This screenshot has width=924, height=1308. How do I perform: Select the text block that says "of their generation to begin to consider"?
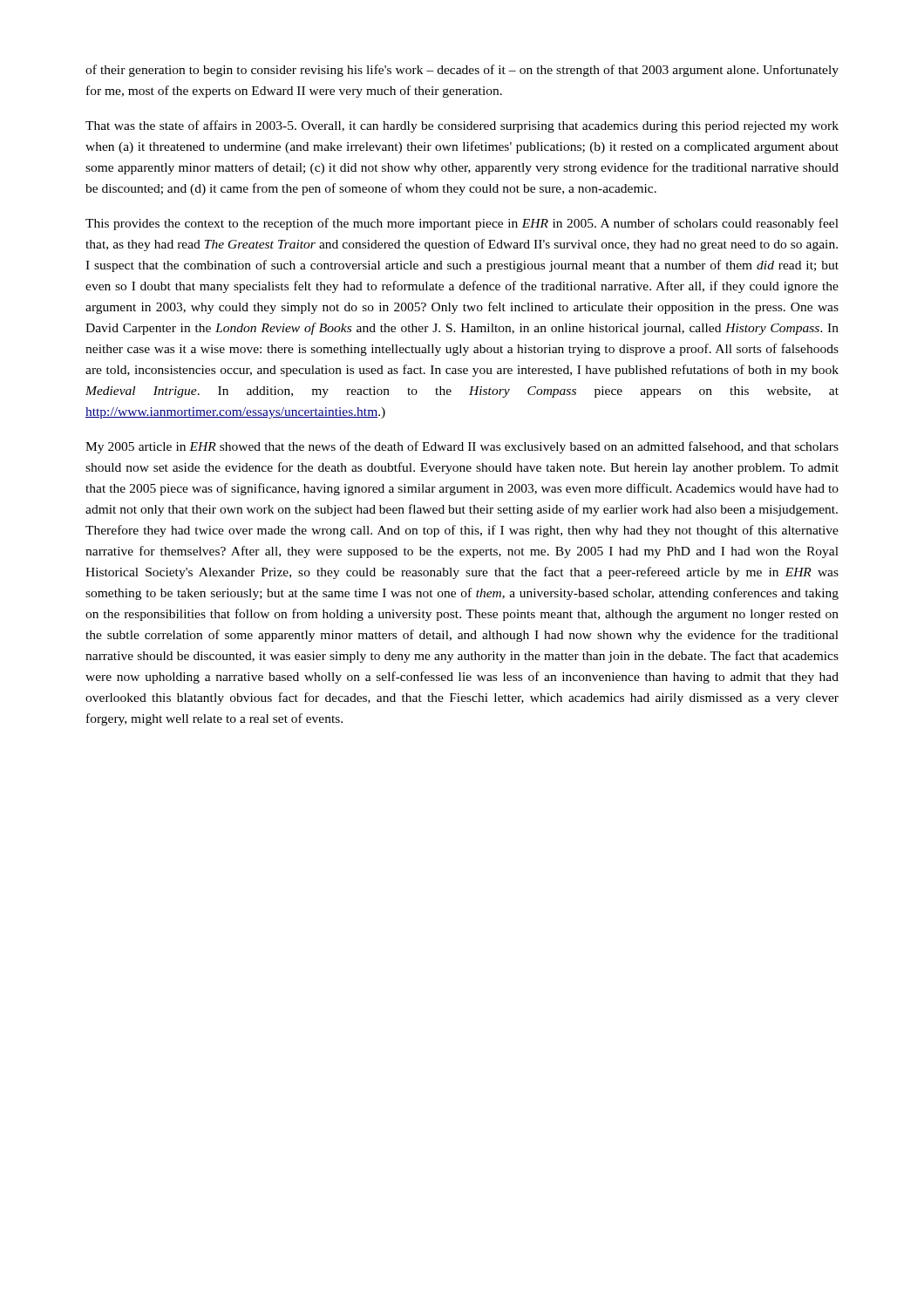(462, 80)
